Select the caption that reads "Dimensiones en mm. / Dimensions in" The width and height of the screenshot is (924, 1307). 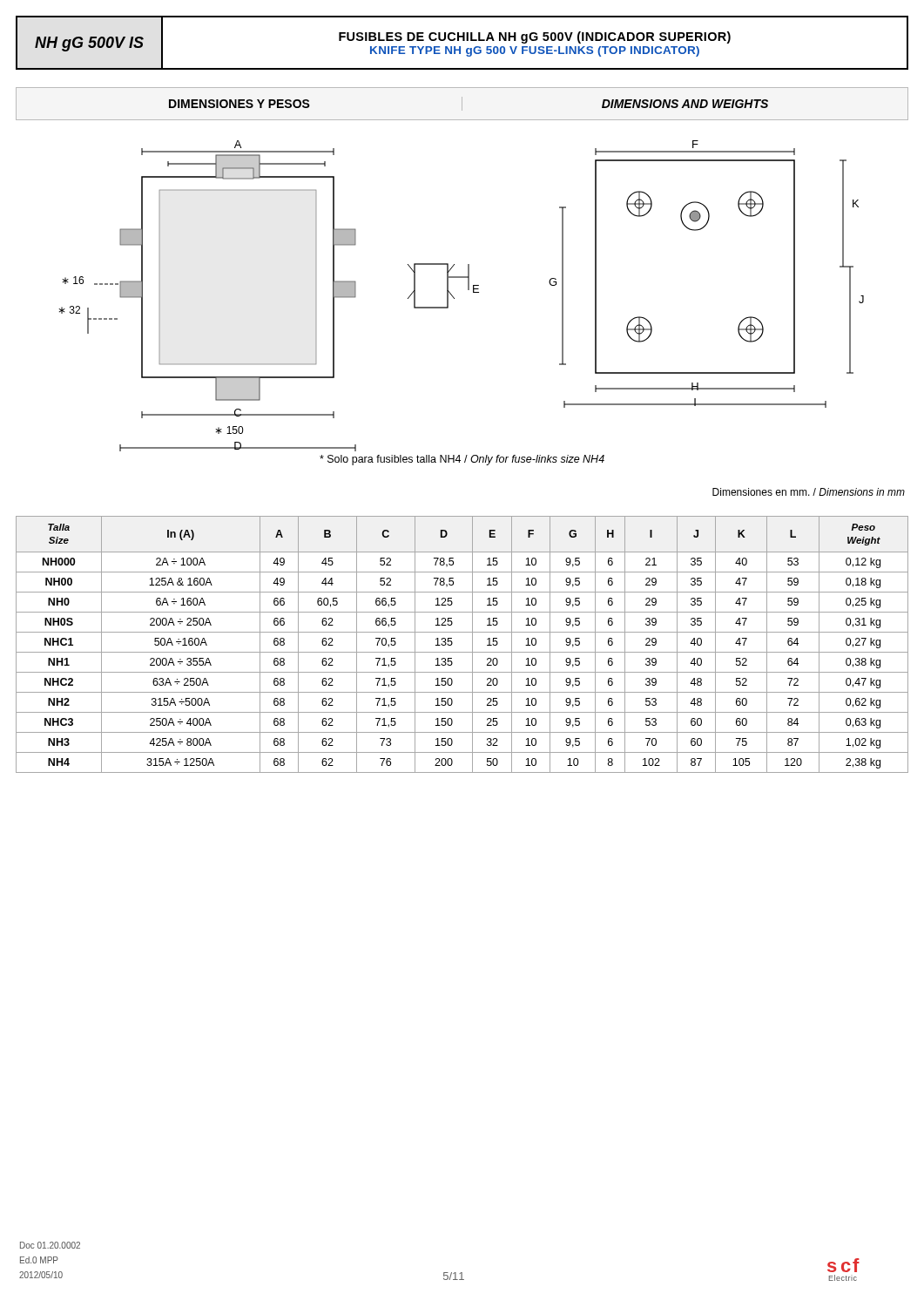point(808,492)
